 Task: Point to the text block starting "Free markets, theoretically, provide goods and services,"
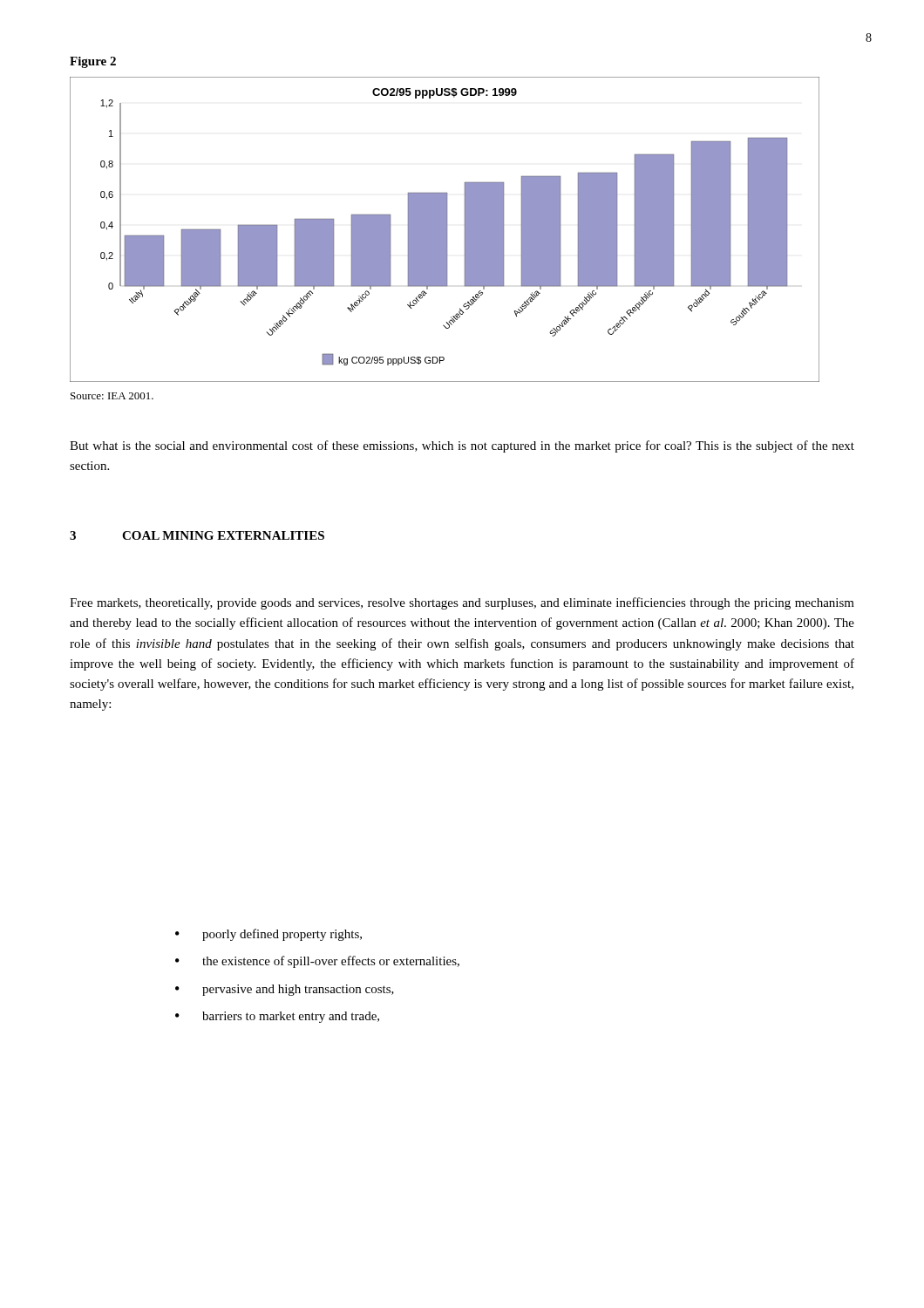(x=462, y=653)
